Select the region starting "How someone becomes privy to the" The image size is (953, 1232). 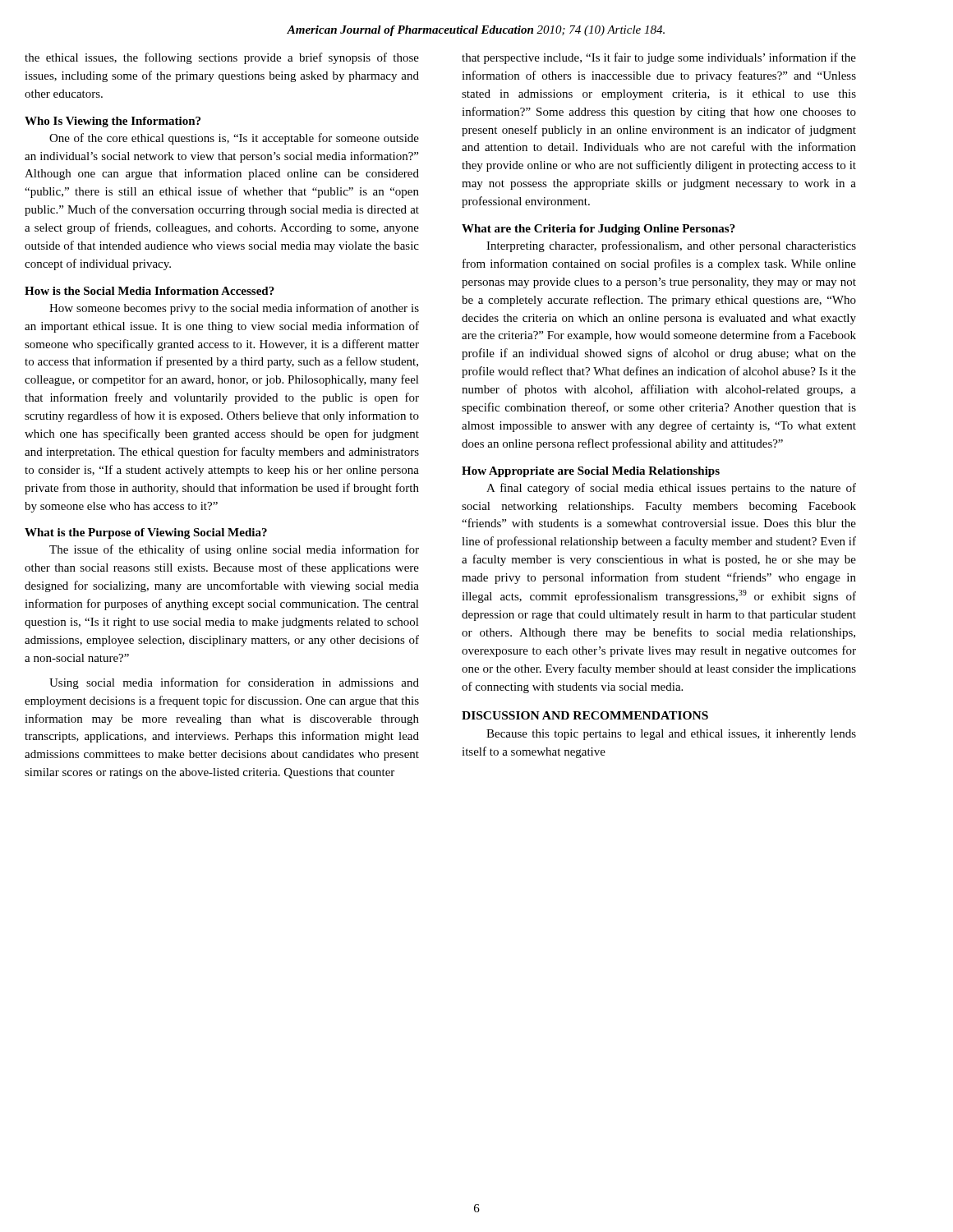click(222, 407)
